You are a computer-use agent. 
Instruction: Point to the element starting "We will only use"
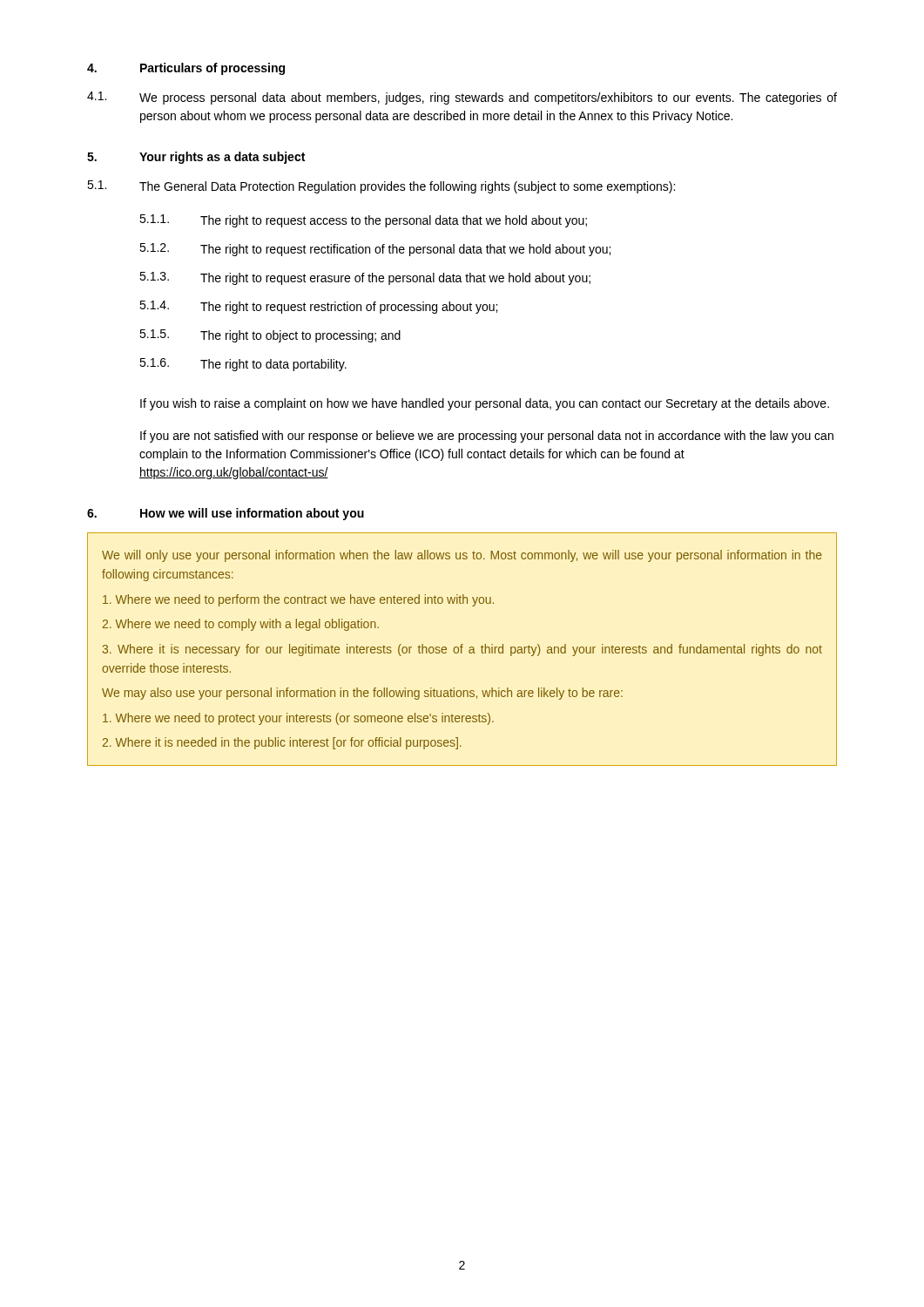coord(462,649)
